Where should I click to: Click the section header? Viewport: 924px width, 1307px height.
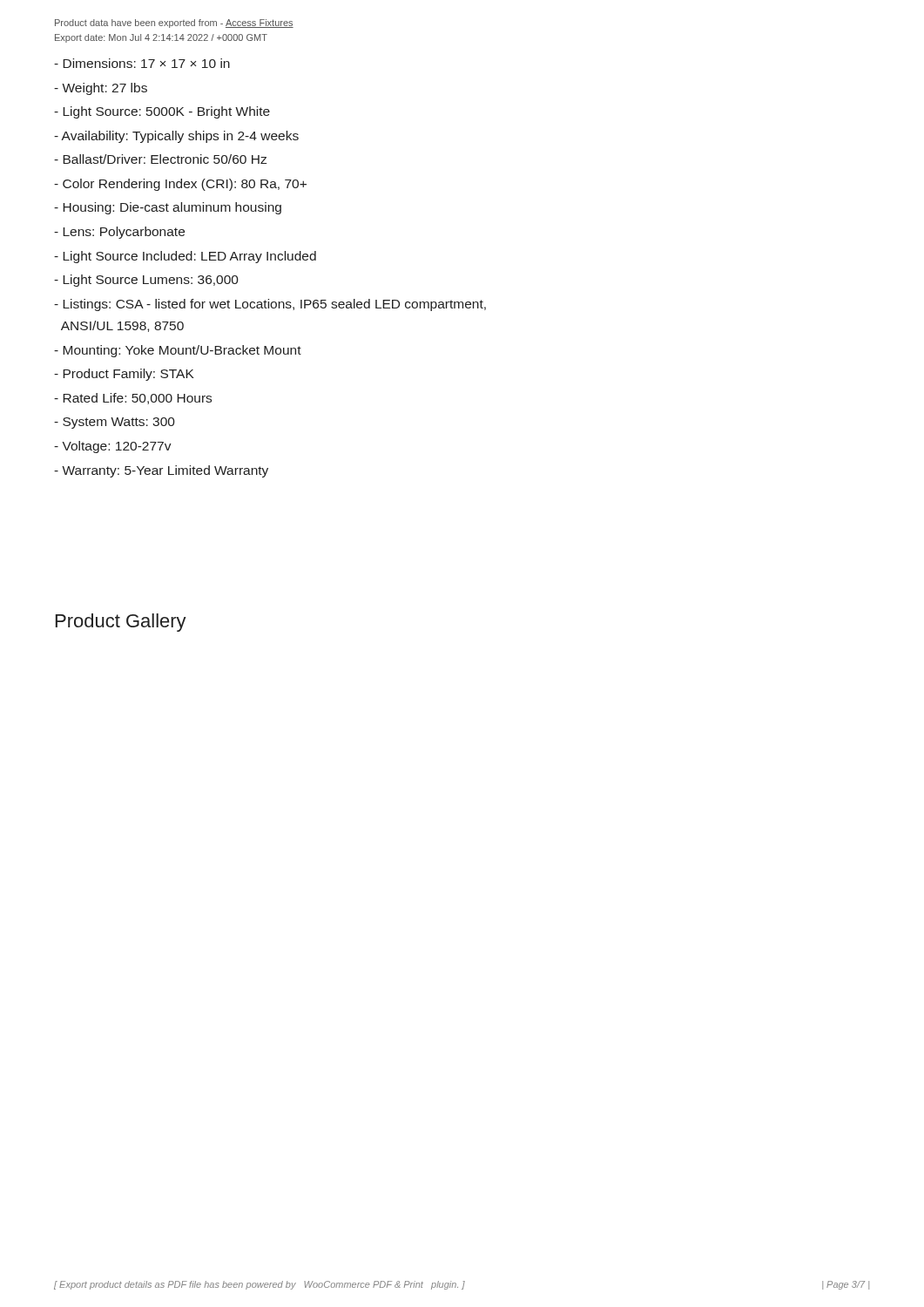click(120, 621)
